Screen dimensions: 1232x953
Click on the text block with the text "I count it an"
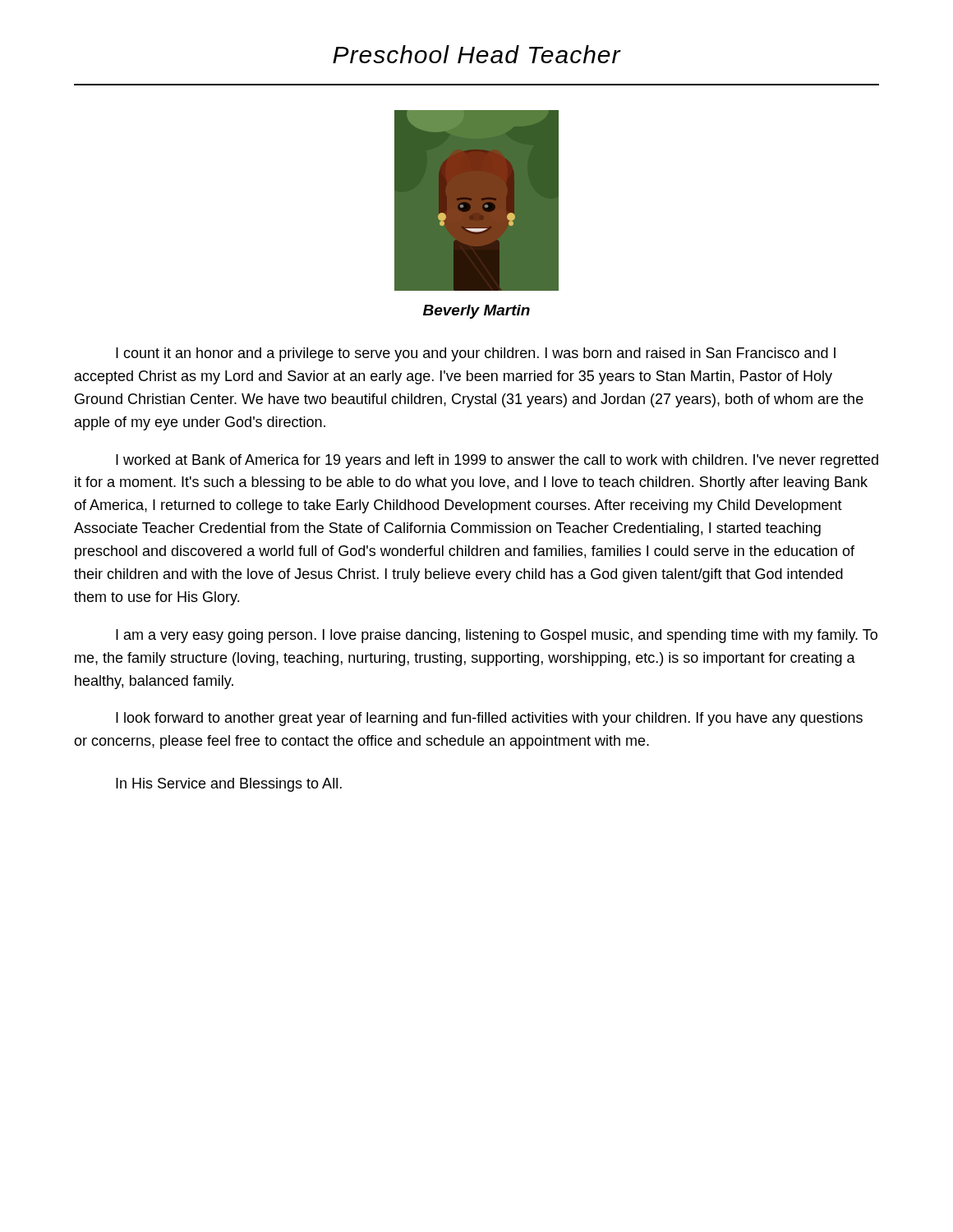[x=476, y=548]
